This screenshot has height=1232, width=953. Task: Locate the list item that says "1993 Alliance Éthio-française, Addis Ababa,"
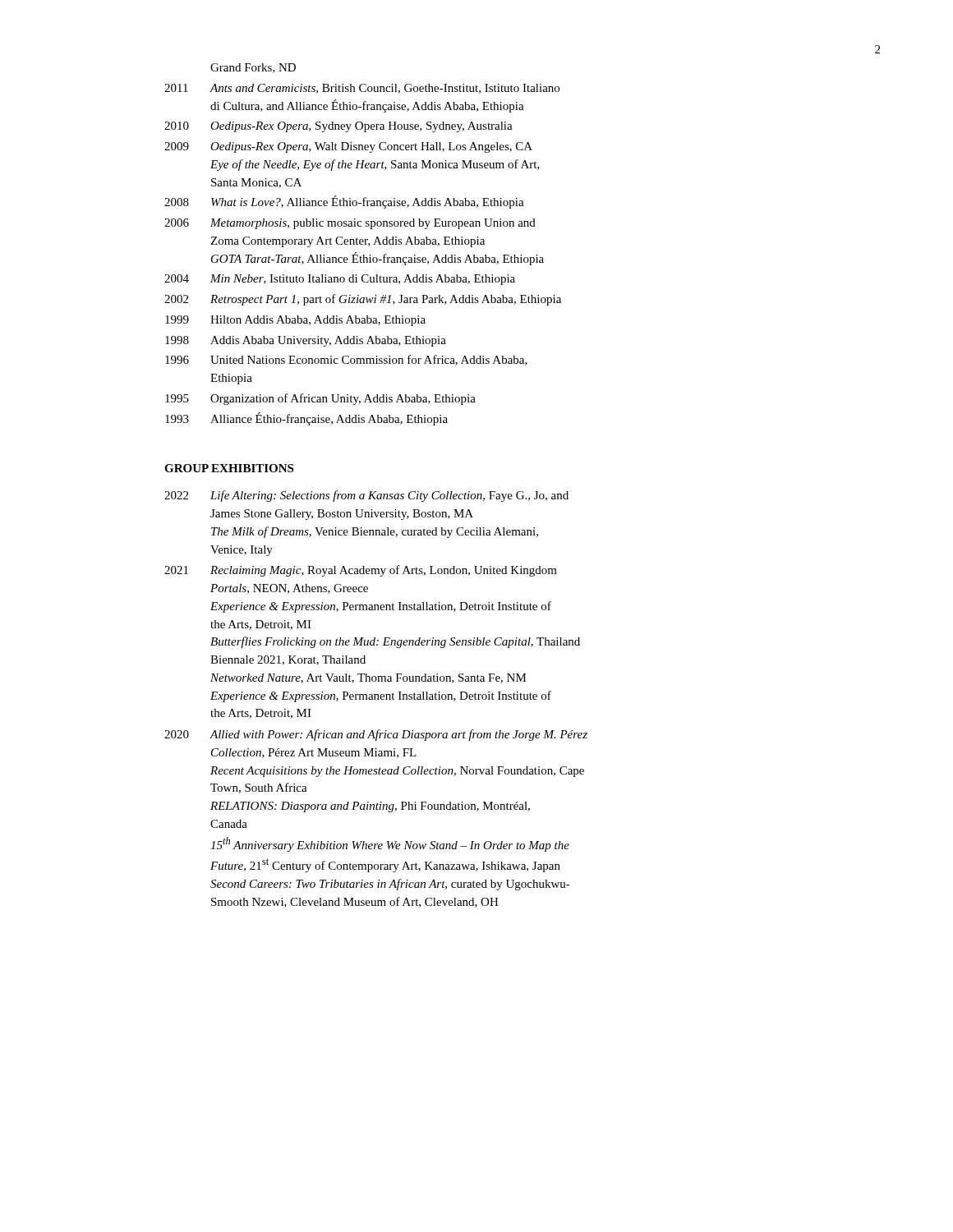tap(306, 419)
